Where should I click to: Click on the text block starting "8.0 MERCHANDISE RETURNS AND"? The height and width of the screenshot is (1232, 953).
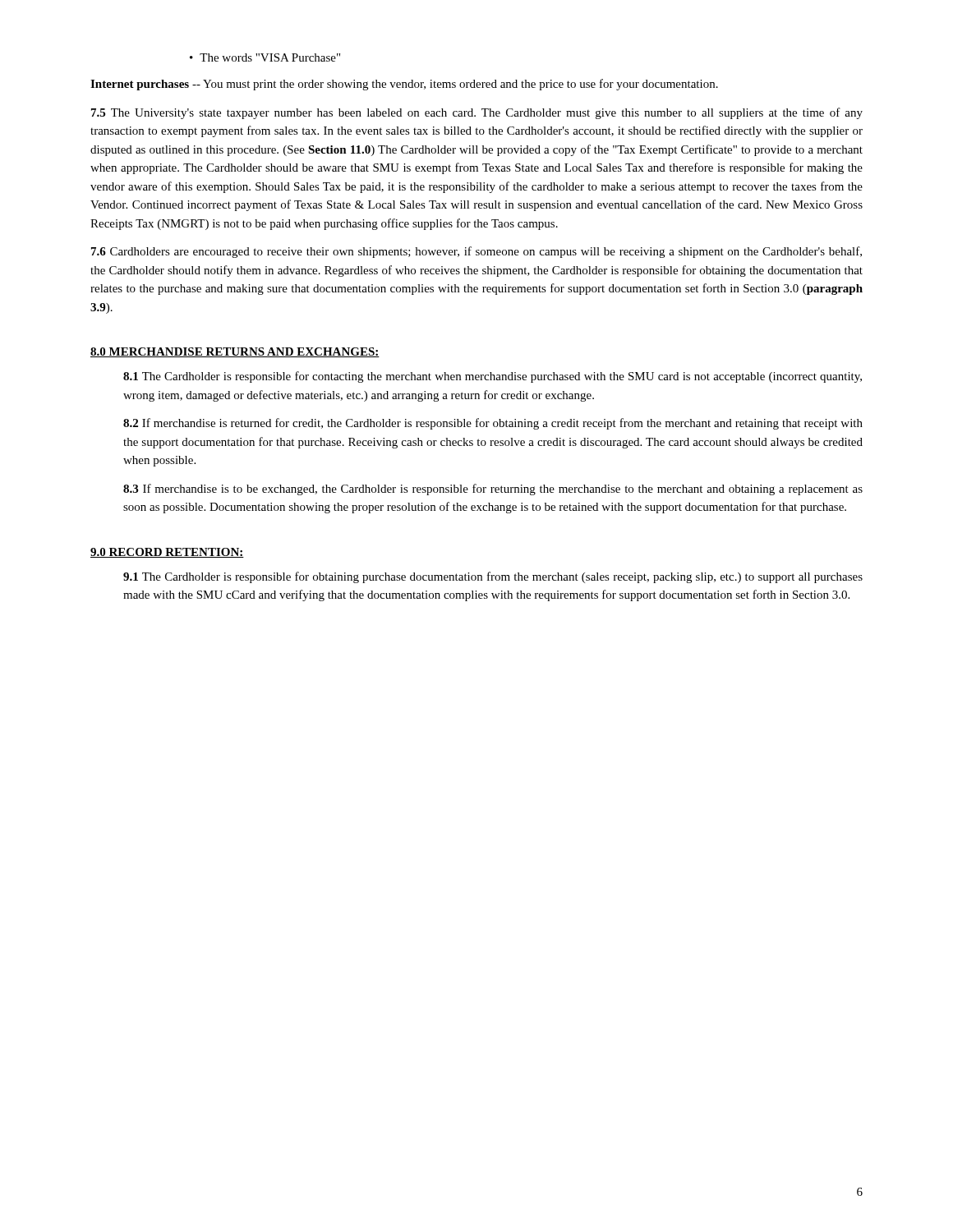coord(235,352)
